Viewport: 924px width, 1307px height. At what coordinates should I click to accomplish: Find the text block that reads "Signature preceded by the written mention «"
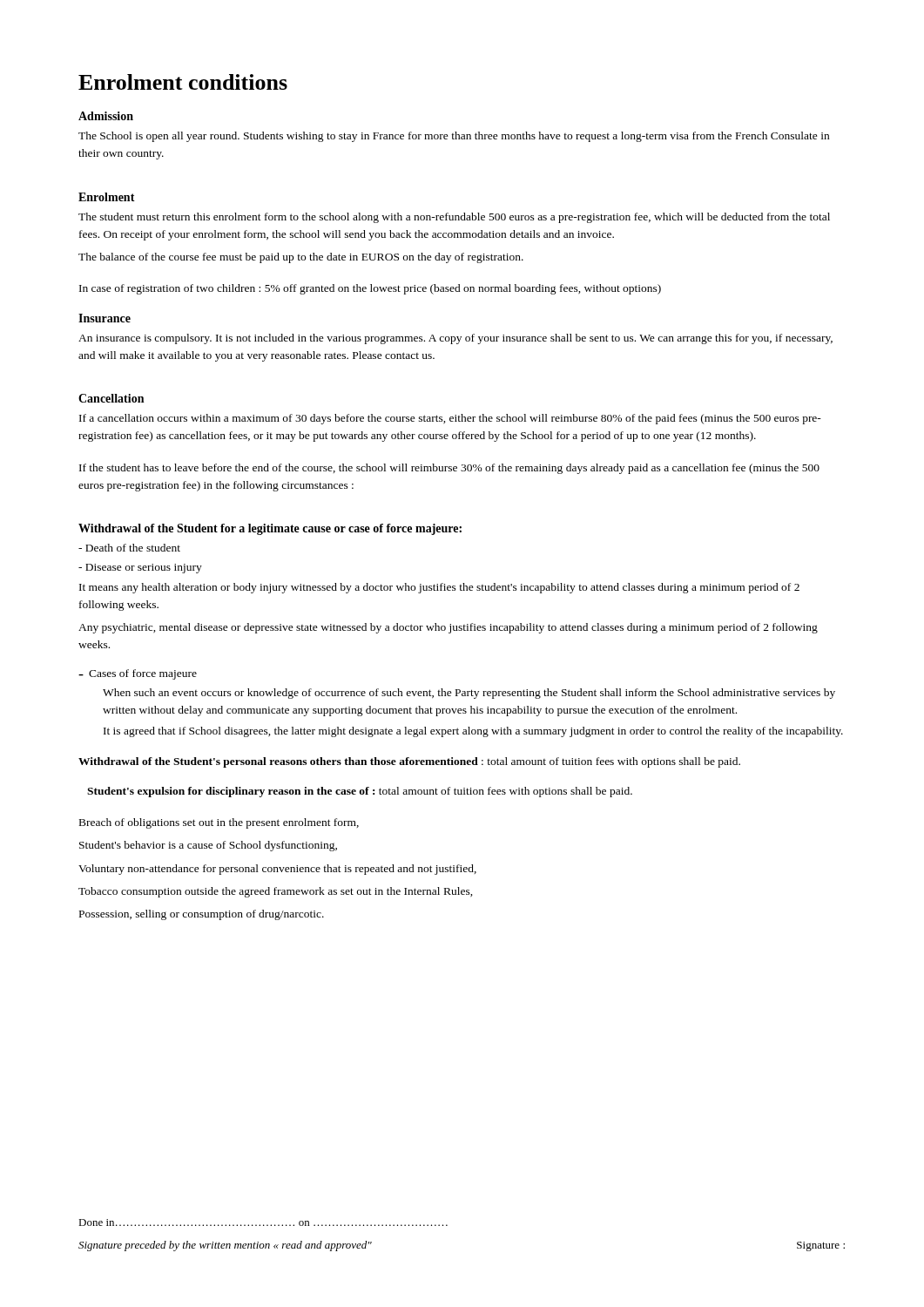point(223,1246)
